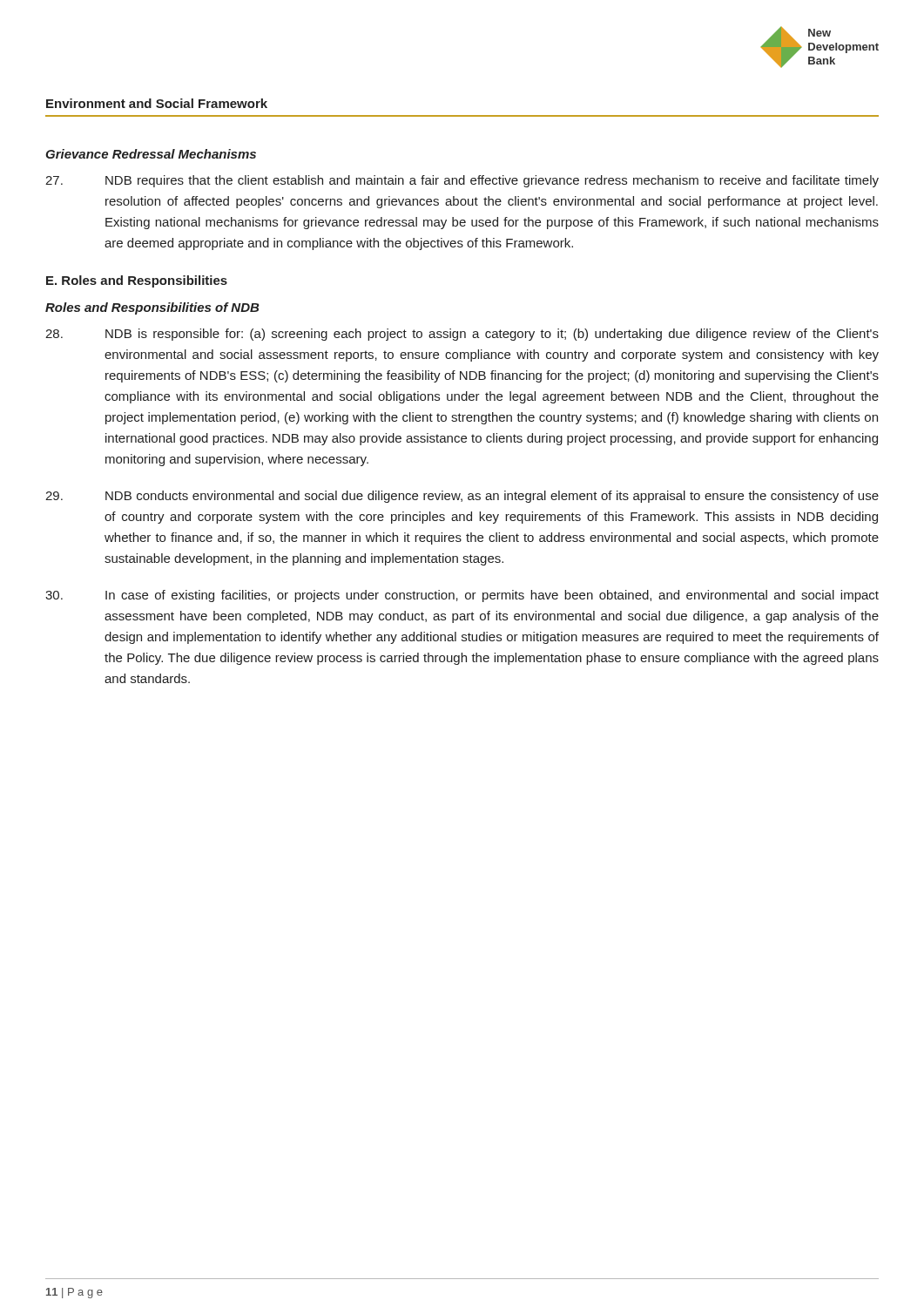Viewport: 924px width, 1307px height.
Task: Find the section header that says "Grievance Redressal Mechanisms"
Action: pos(151,154)
